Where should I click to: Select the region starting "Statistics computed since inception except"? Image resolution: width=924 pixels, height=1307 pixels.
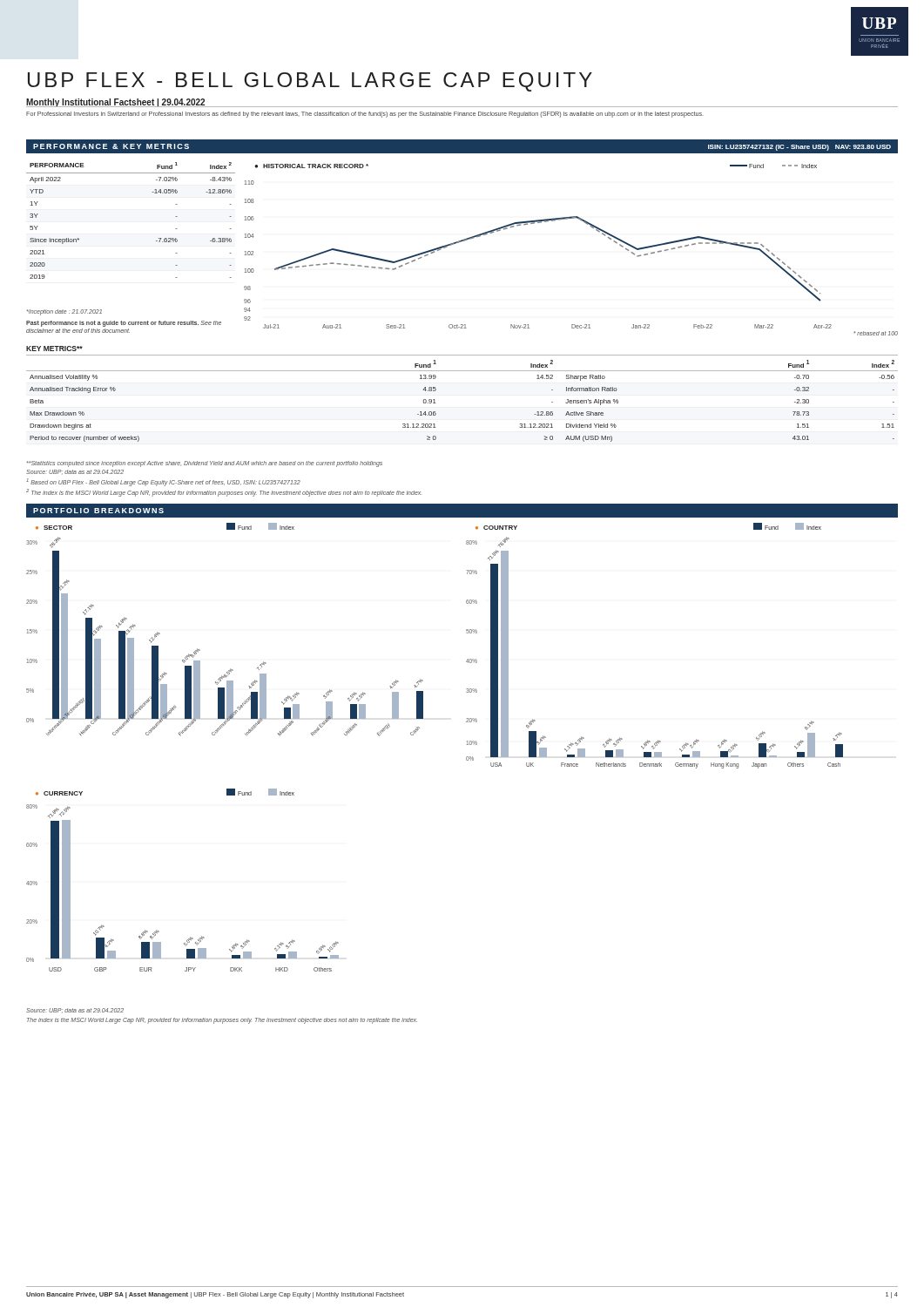(224, 478)
